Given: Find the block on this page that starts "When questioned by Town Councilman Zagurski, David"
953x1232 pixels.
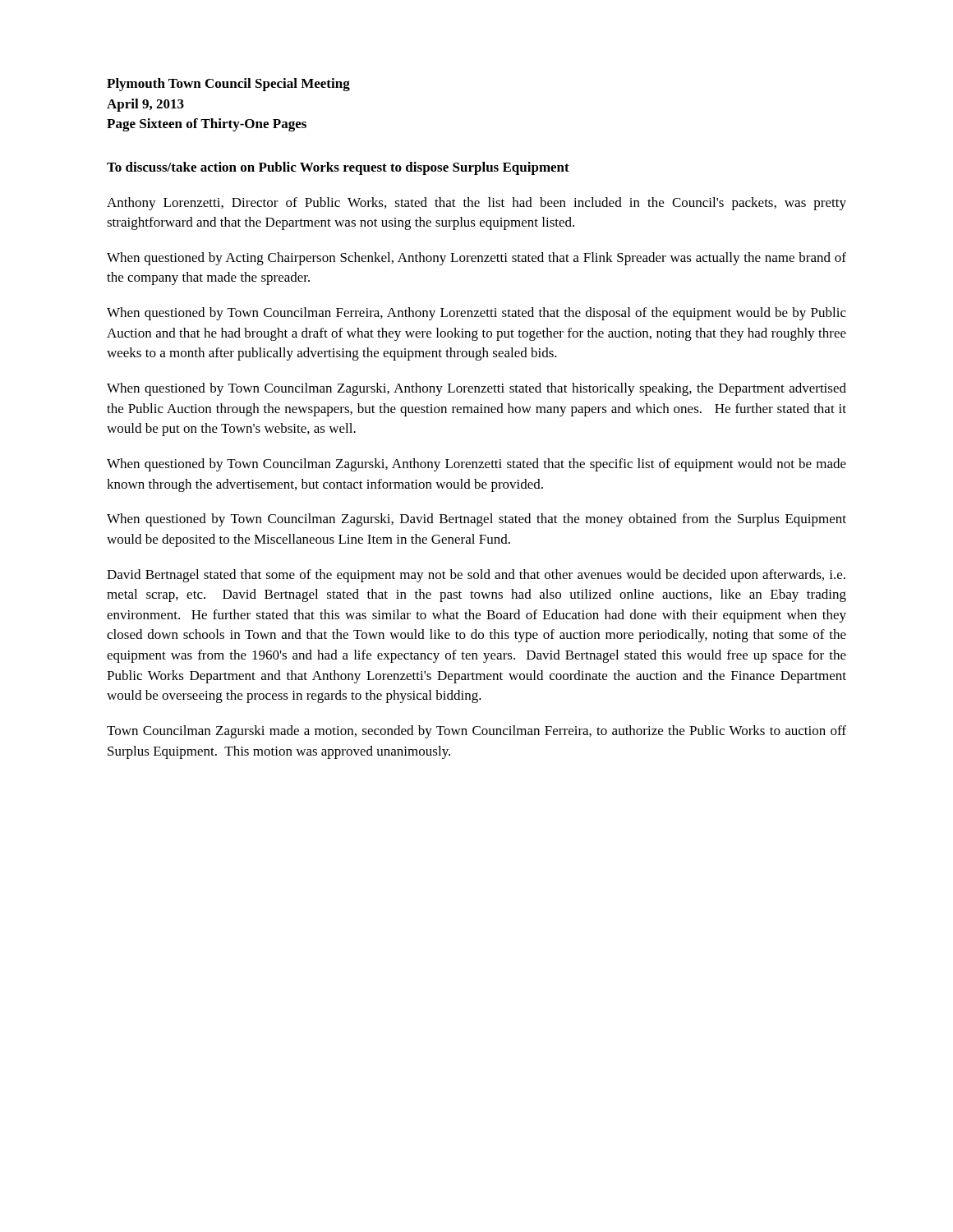Looking at the screenshot, I should click(x=476, y=529).
